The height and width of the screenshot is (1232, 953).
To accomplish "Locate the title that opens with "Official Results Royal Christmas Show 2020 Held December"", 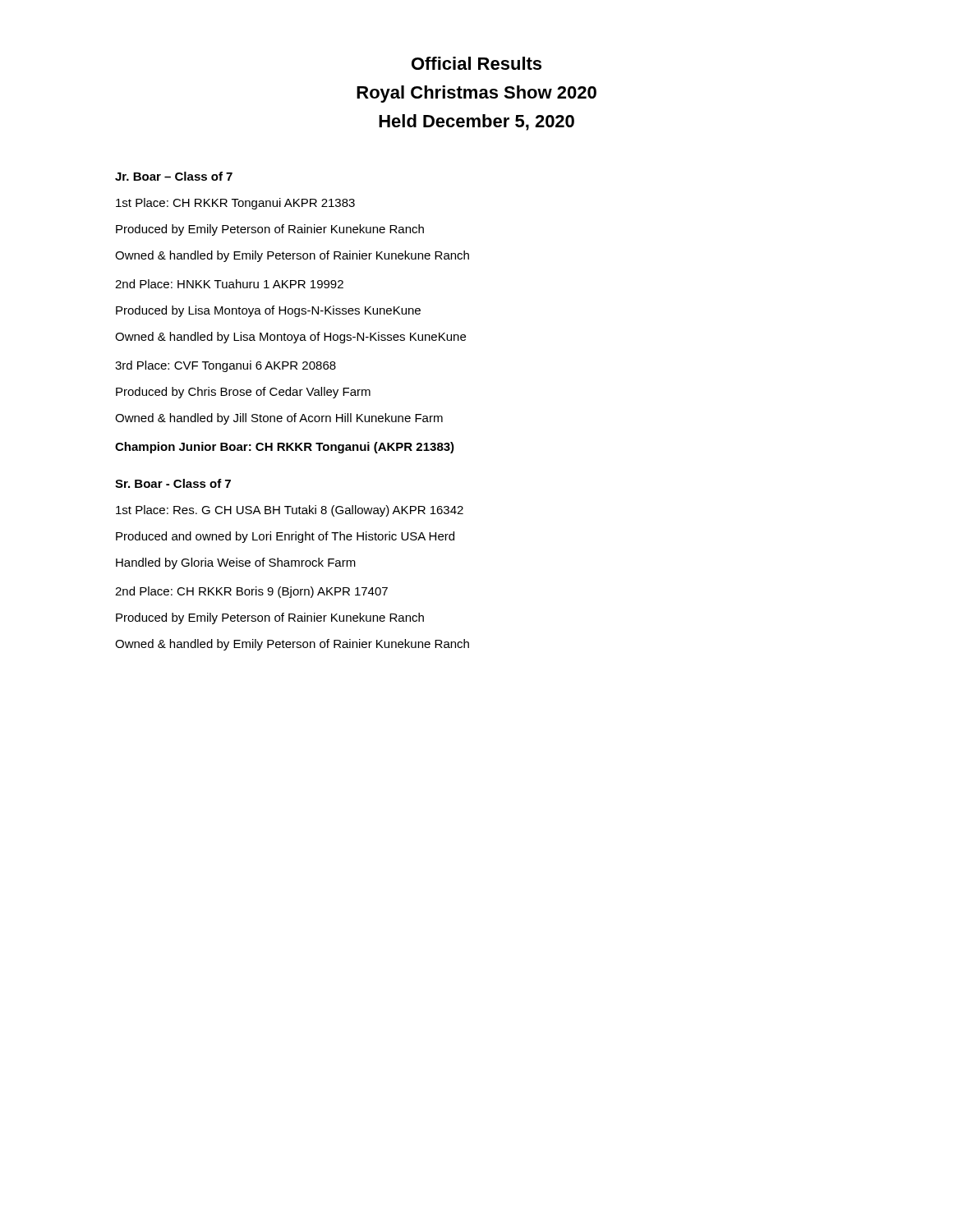I will click(476, 93).
